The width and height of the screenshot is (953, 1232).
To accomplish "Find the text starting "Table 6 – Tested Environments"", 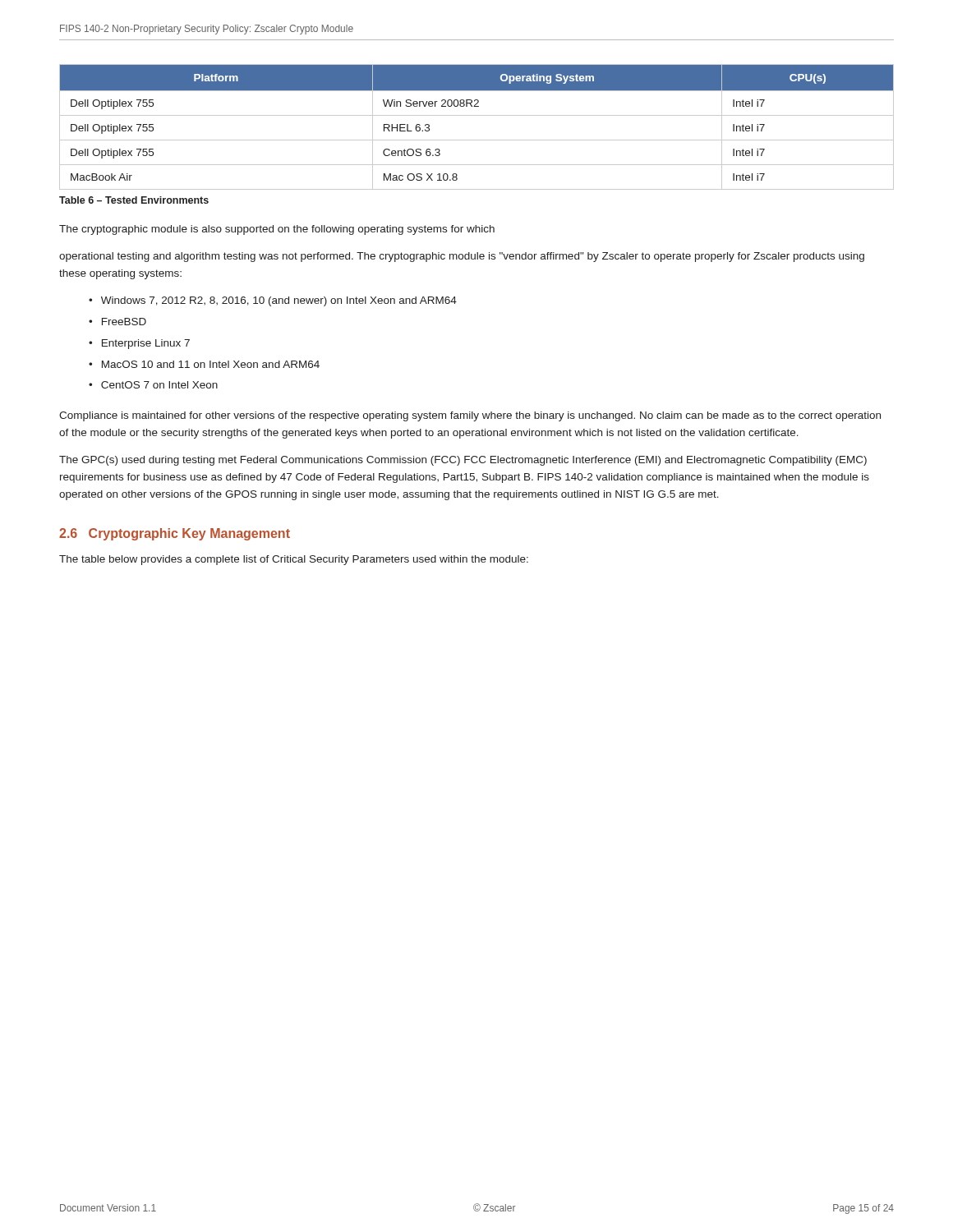I will click(x=134, y=200).
